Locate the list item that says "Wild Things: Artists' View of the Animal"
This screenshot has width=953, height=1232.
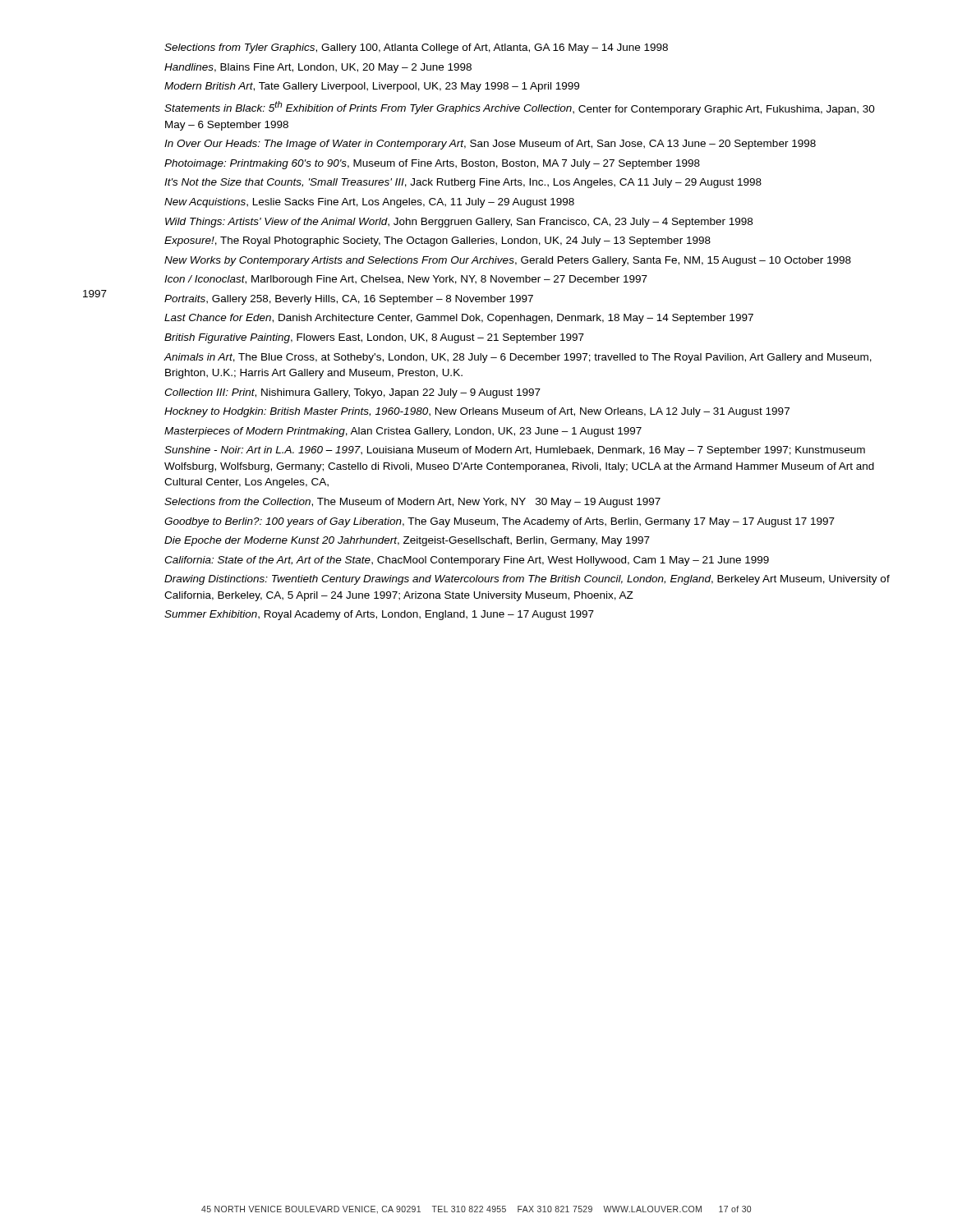tap(459, 221)
